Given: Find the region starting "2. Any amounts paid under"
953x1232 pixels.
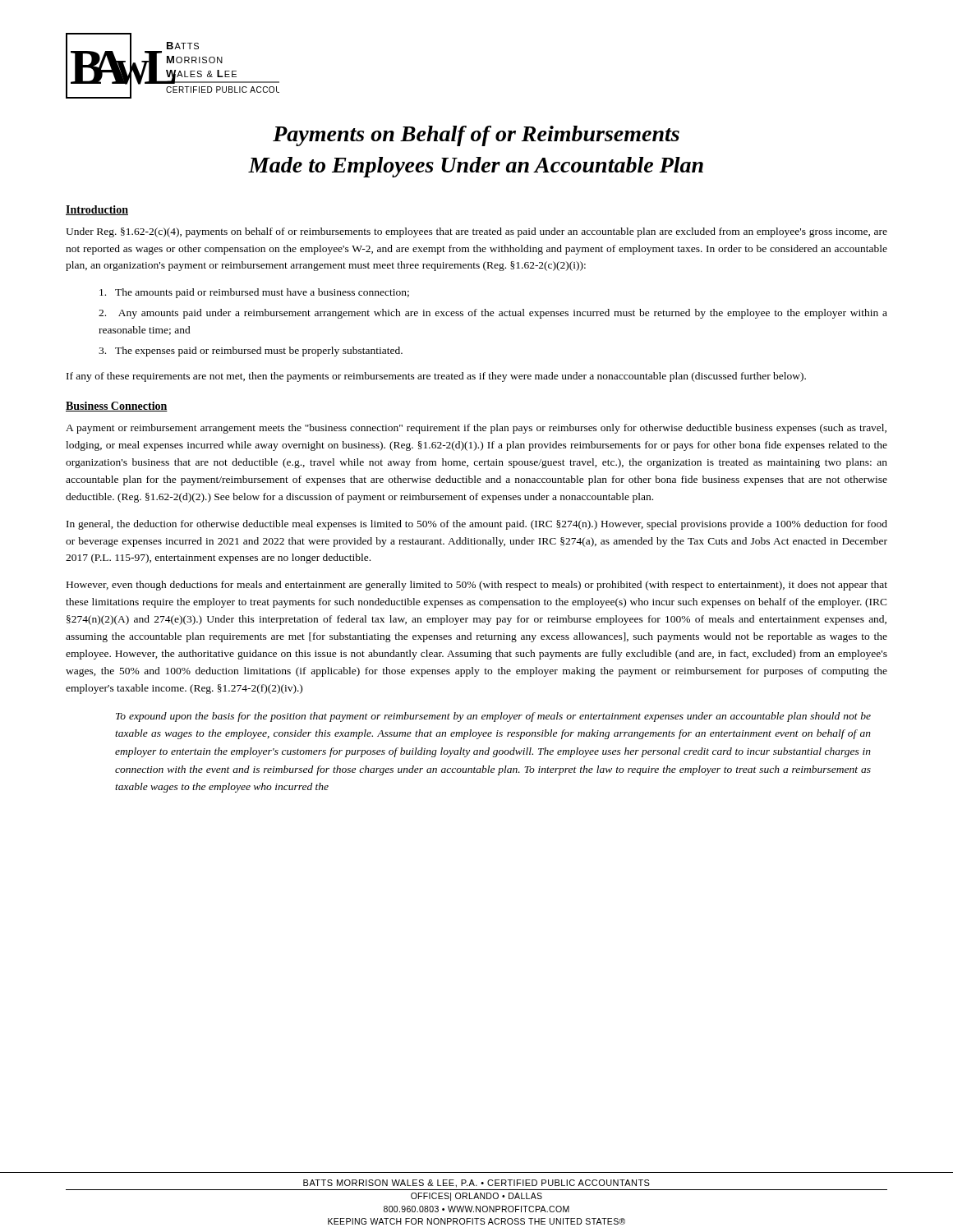Looking at the screenshot, I should (493, 321).
